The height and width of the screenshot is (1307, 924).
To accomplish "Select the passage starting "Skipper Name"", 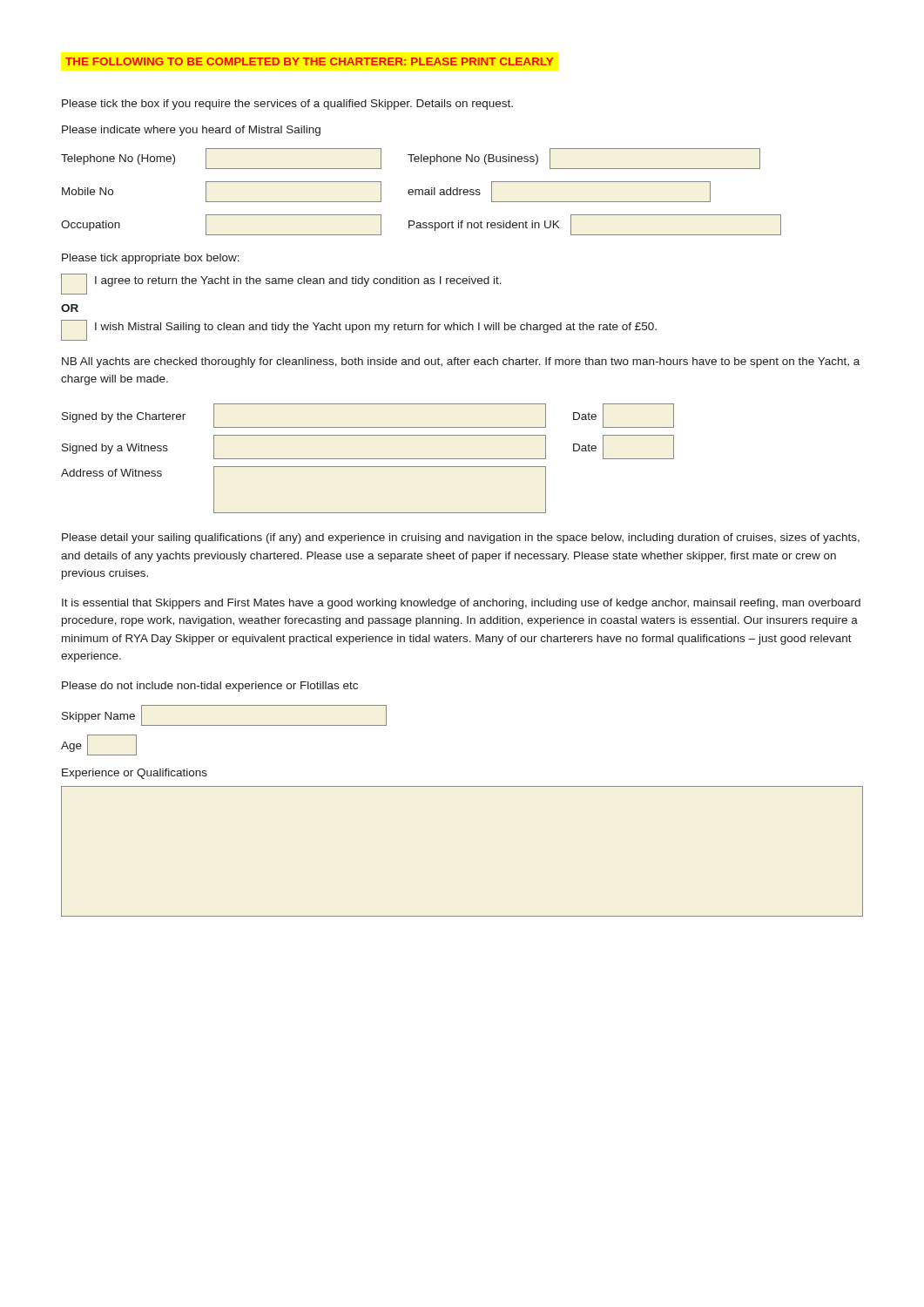I will click(x=224, y=716).
